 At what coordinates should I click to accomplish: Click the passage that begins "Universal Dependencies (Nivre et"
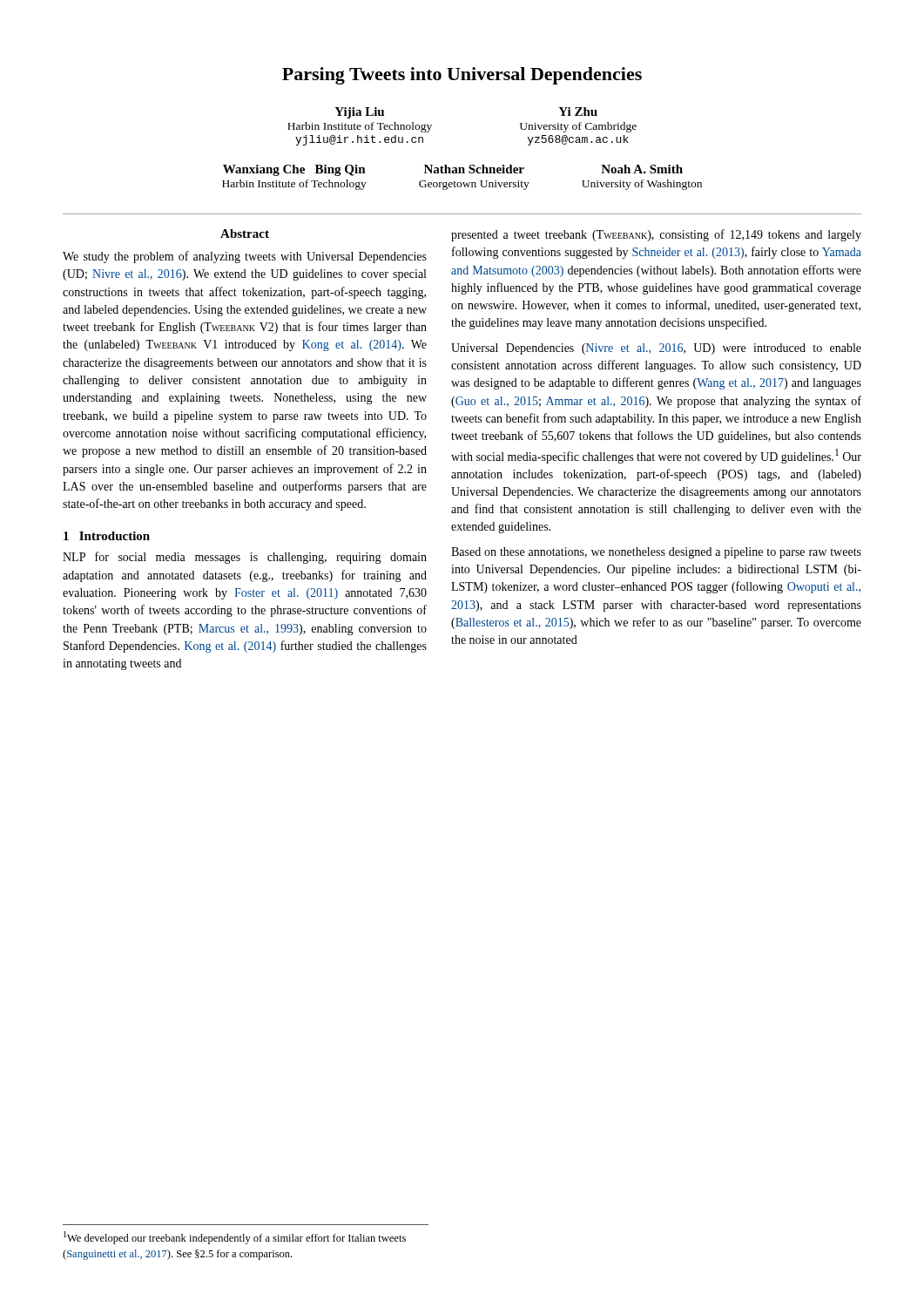coord(656,438)
